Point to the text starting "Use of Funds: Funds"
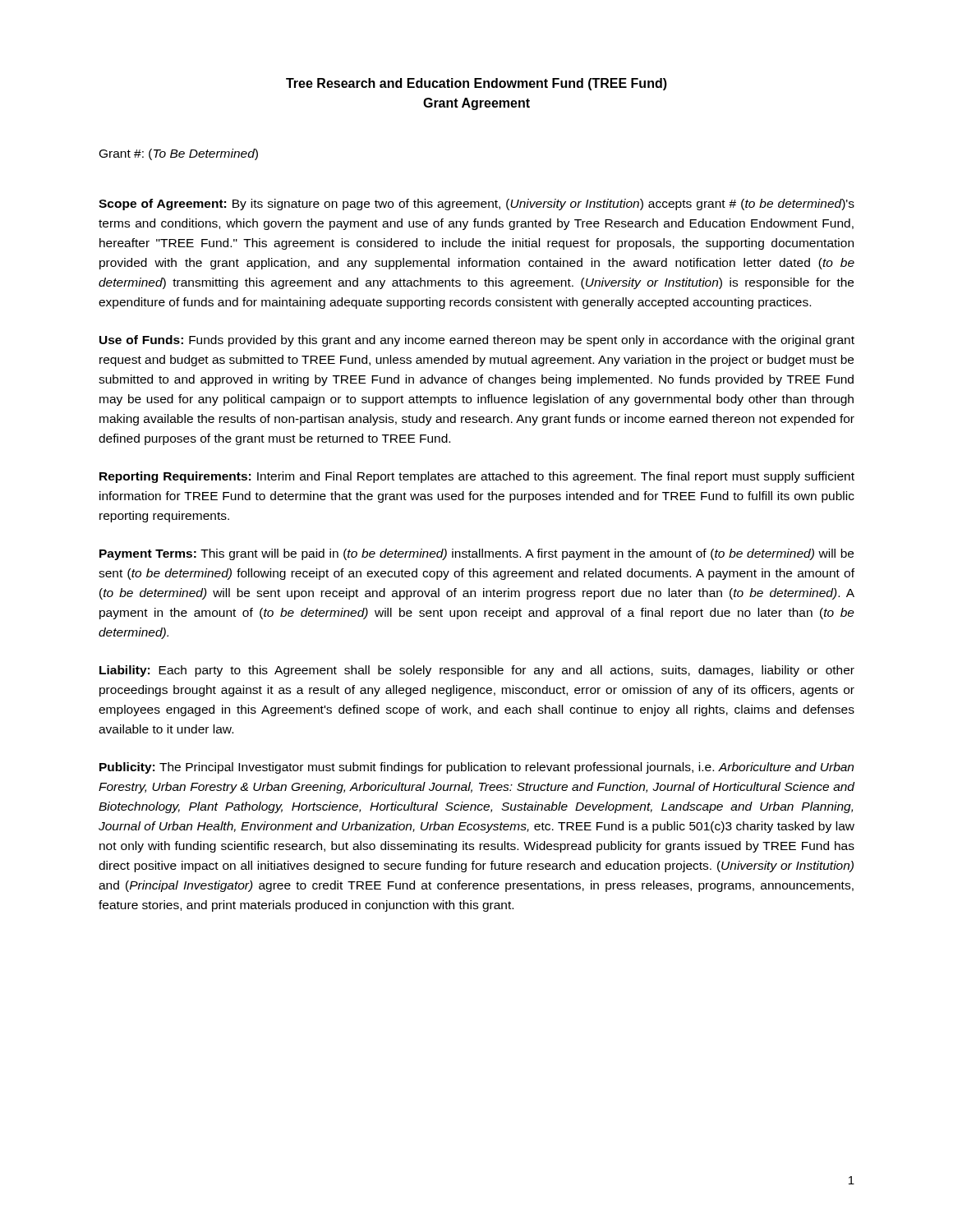This screenshot has height=1232, width=953. (x=476, y=389)
